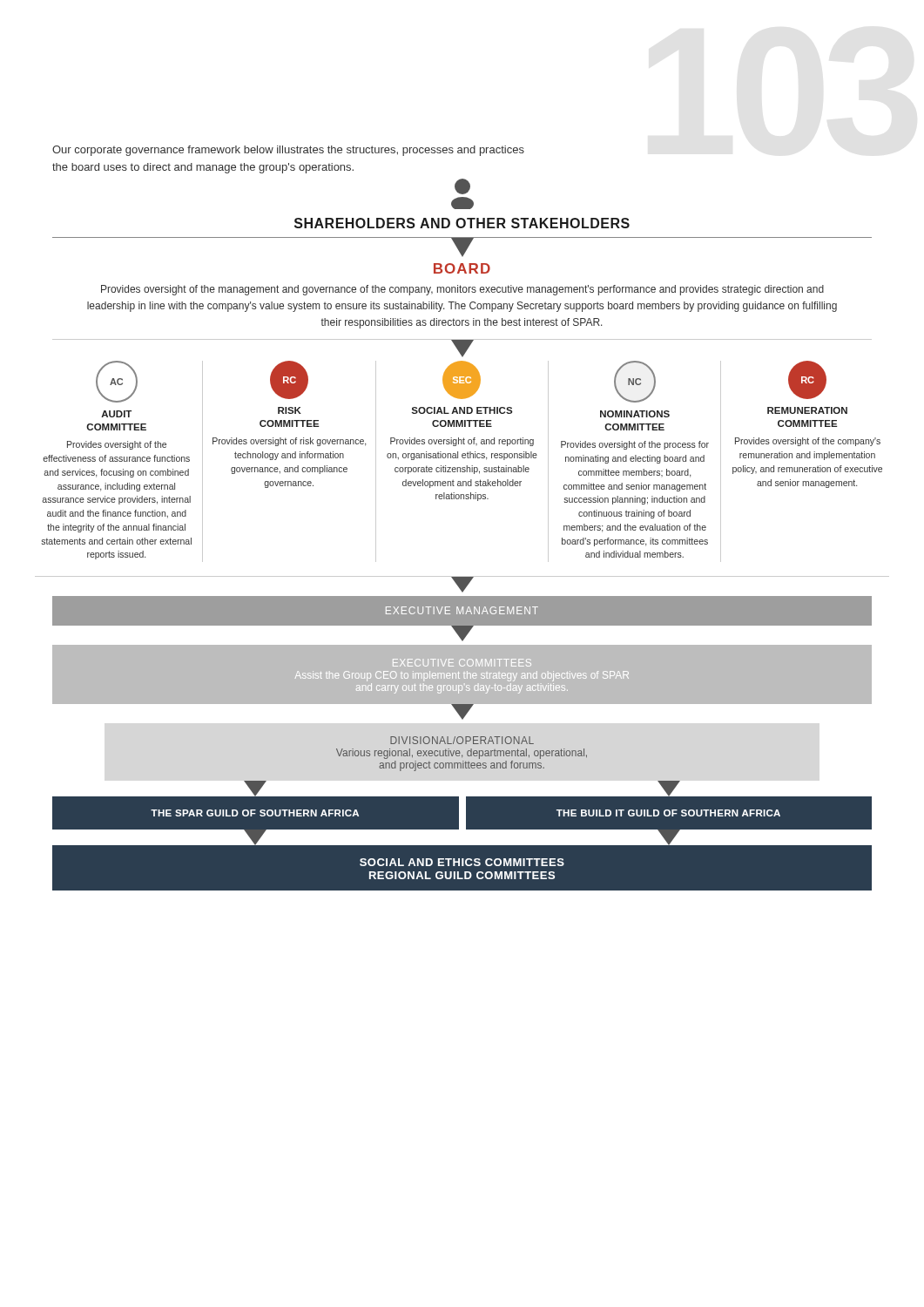Find the element starting "Provides oversight of the management and"
Image resolution: width=924 pixels, height=1307 pixels.
(x=462, y=306)
